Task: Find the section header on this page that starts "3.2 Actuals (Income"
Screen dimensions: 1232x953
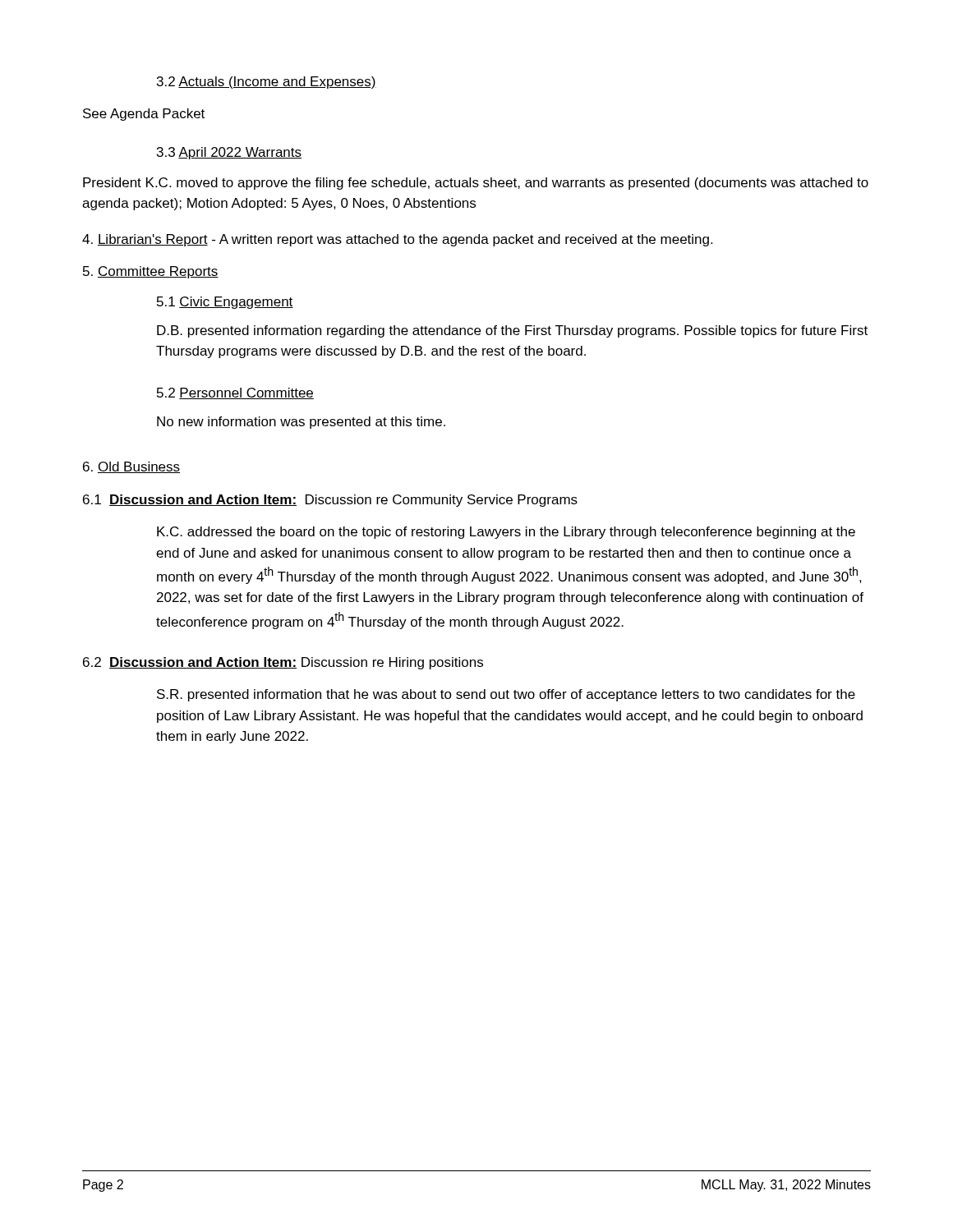Action: [x=266, y=82]
